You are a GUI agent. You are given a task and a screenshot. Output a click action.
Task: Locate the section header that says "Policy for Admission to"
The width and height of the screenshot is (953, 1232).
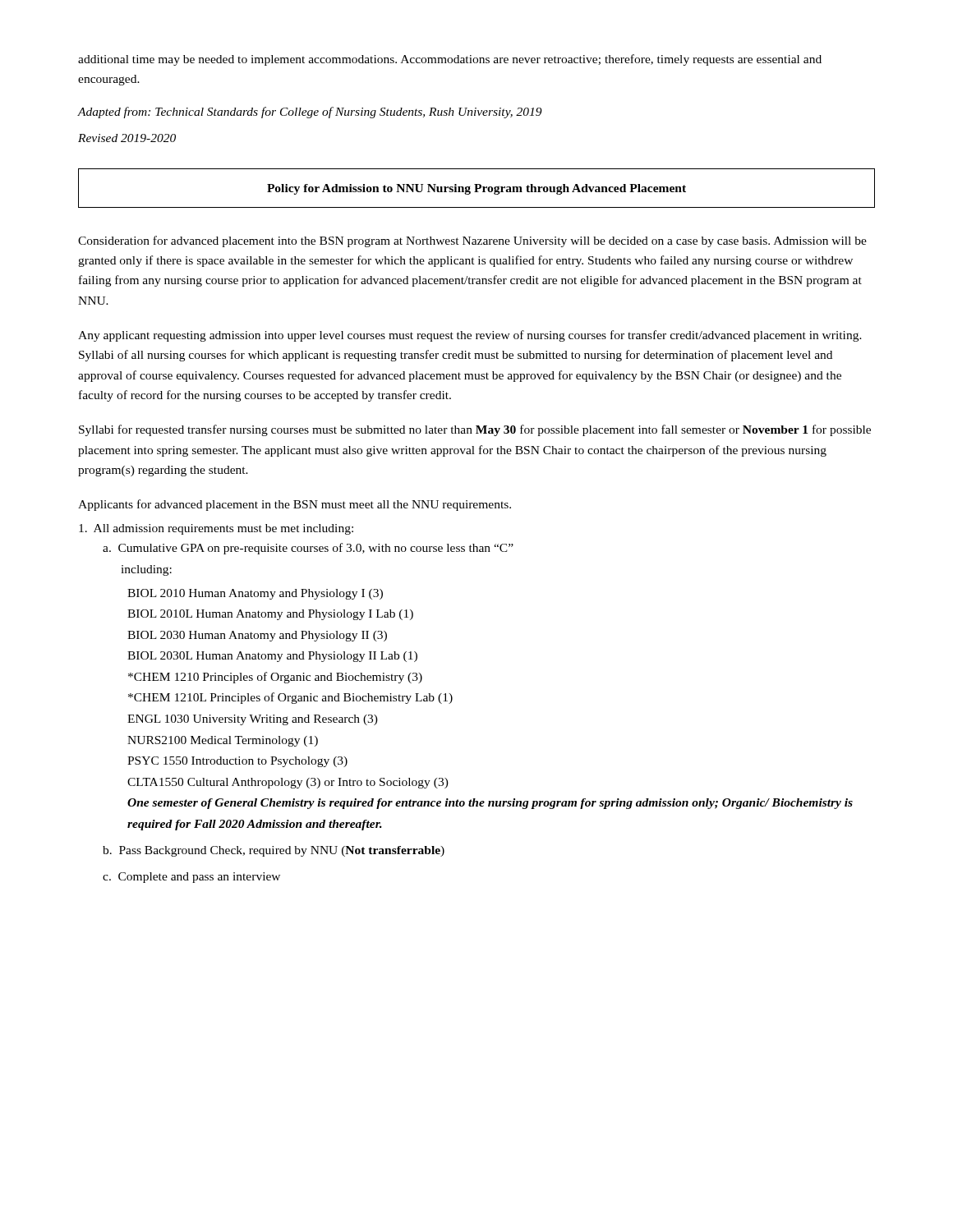pyautogui.click(x=476, y=187)
